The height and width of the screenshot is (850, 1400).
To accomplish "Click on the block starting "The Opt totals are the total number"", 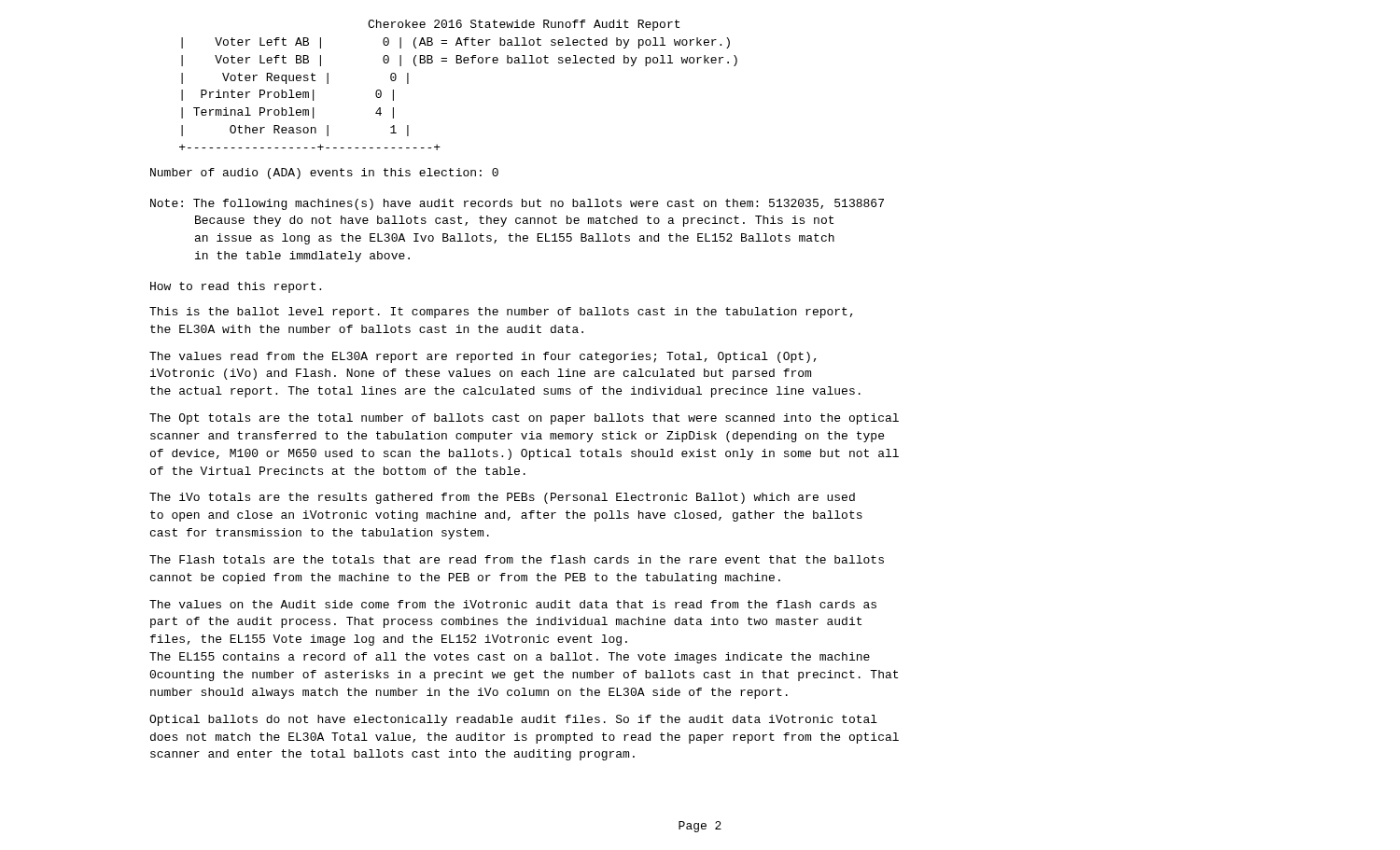I will pos(524,445).
